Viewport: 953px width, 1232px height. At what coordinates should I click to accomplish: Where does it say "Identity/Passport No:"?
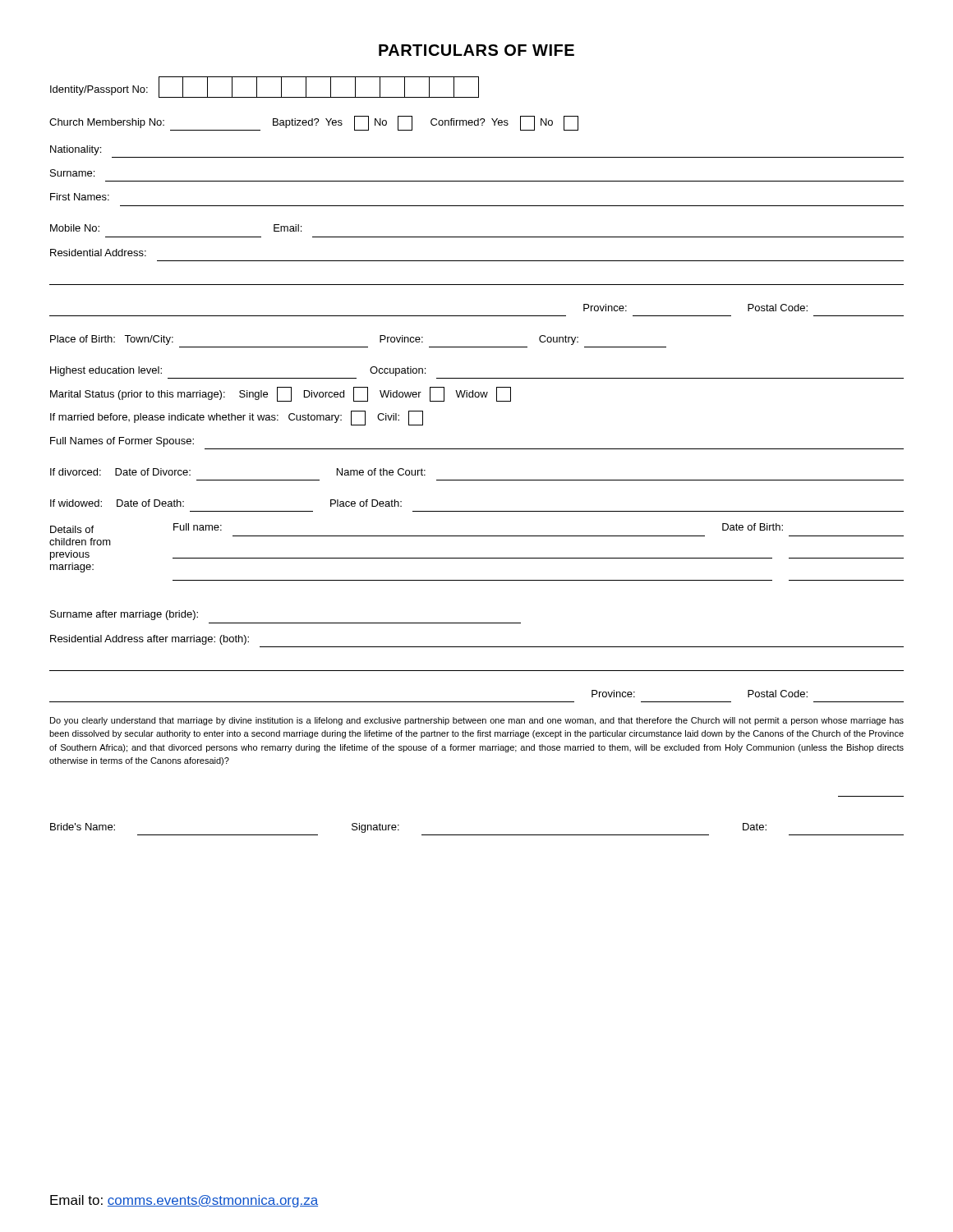(x=264, y=87)
